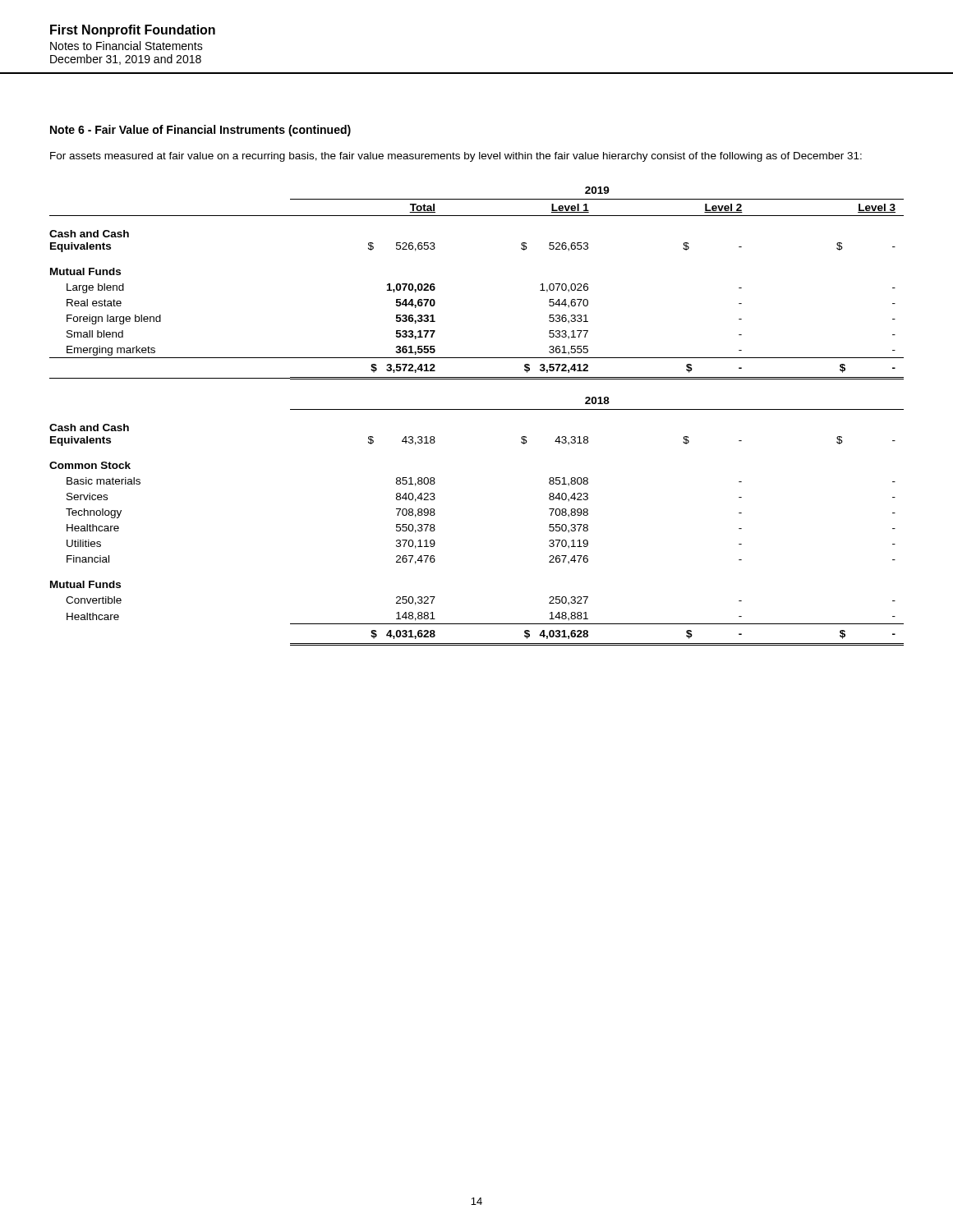Select the text block with the text "For assets measured at fair value on a"
Image resolution: width=953 pixels, height=1232 pixels.
456,156
